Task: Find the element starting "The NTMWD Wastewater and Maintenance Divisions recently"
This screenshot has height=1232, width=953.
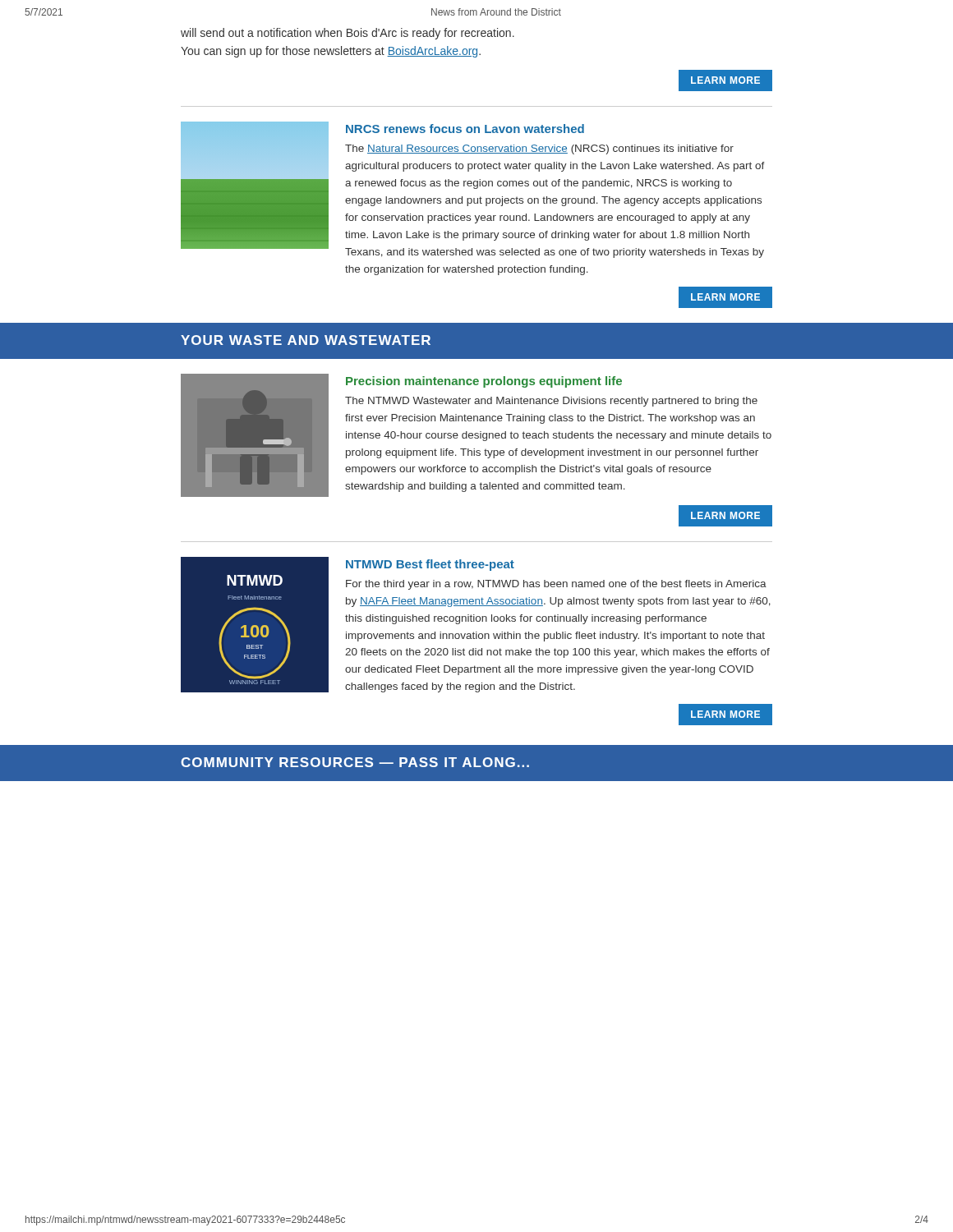Action: [x=558, y=443]
